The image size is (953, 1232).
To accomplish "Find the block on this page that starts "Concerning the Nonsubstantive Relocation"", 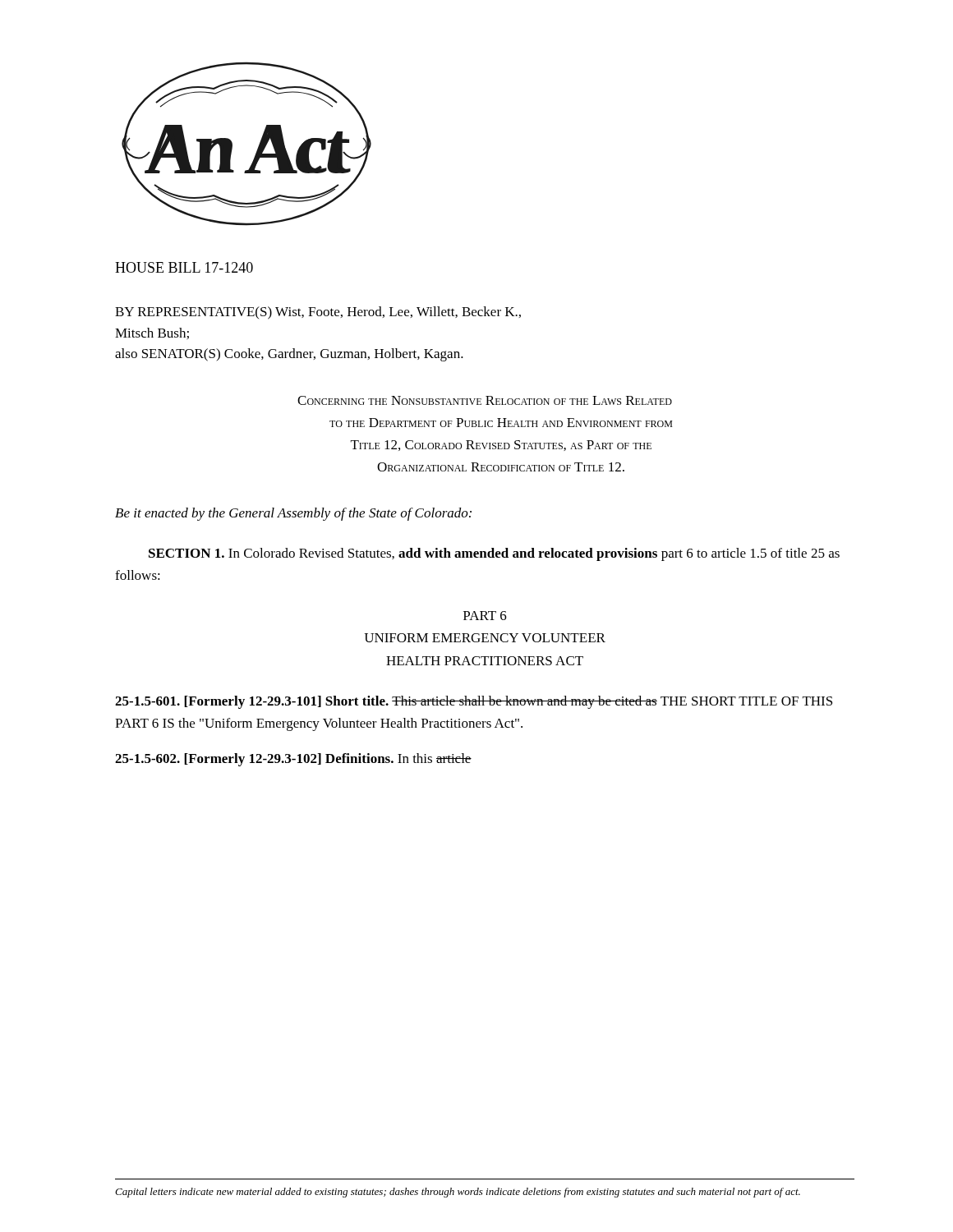I will [x=485, y=433].
